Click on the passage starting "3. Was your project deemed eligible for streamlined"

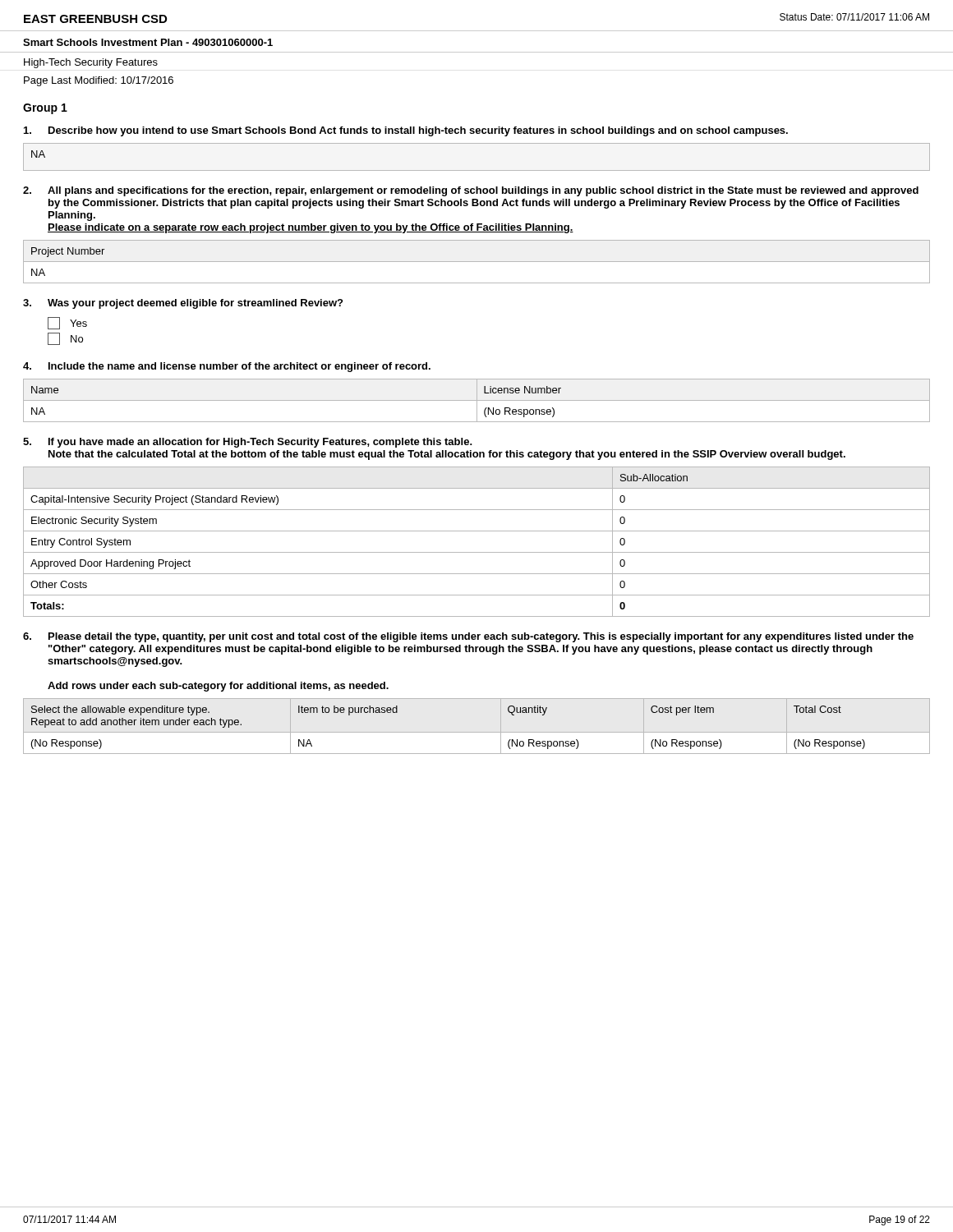pyautogui.click(x=183, y=304)
